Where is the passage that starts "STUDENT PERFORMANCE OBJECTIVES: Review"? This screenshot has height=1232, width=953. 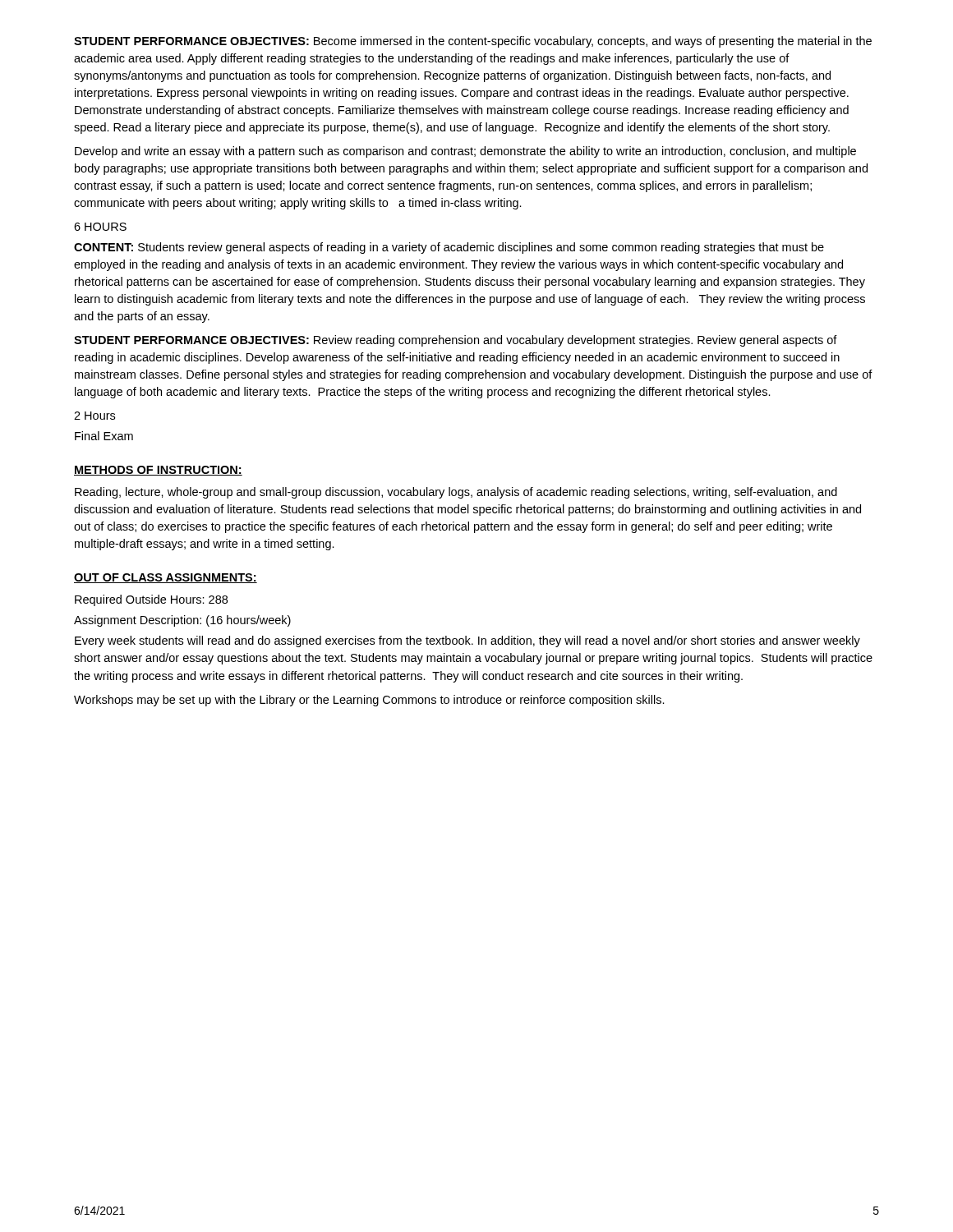[x=473, y=366]
